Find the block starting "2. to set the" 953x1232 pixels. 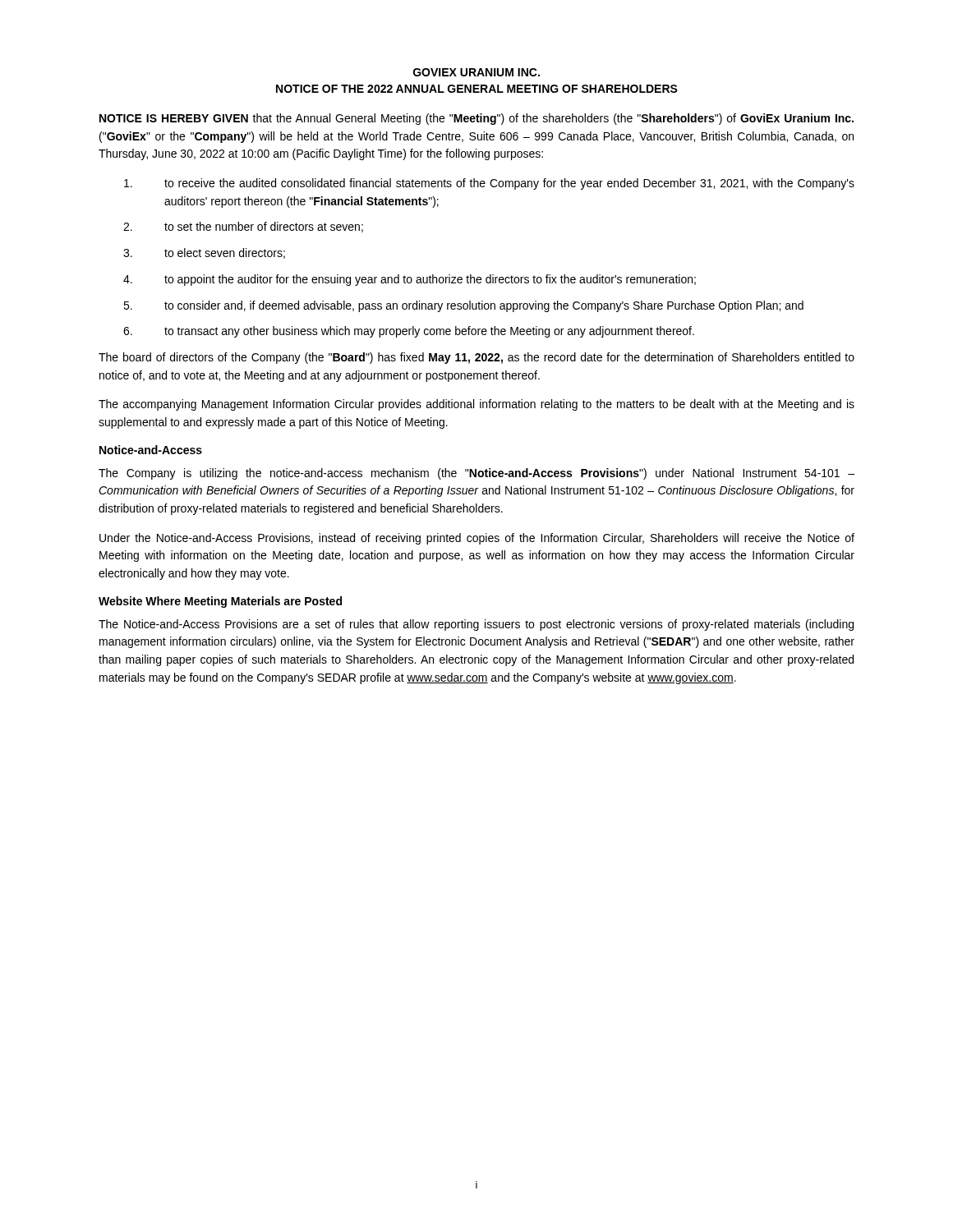point(243,227)
